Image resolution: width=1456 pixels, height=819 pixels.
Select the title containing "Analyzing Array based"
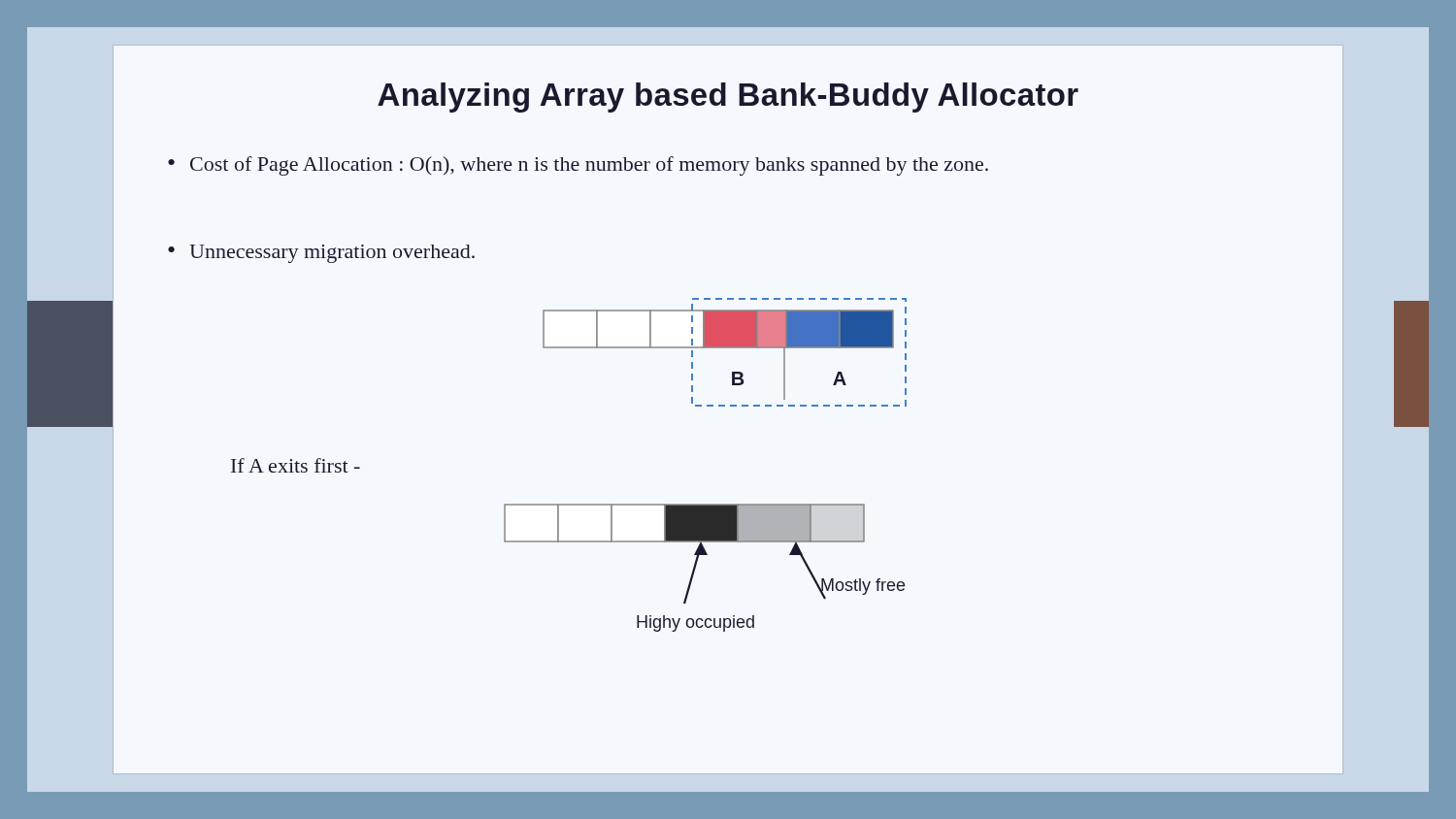click(x=728, y=95)
